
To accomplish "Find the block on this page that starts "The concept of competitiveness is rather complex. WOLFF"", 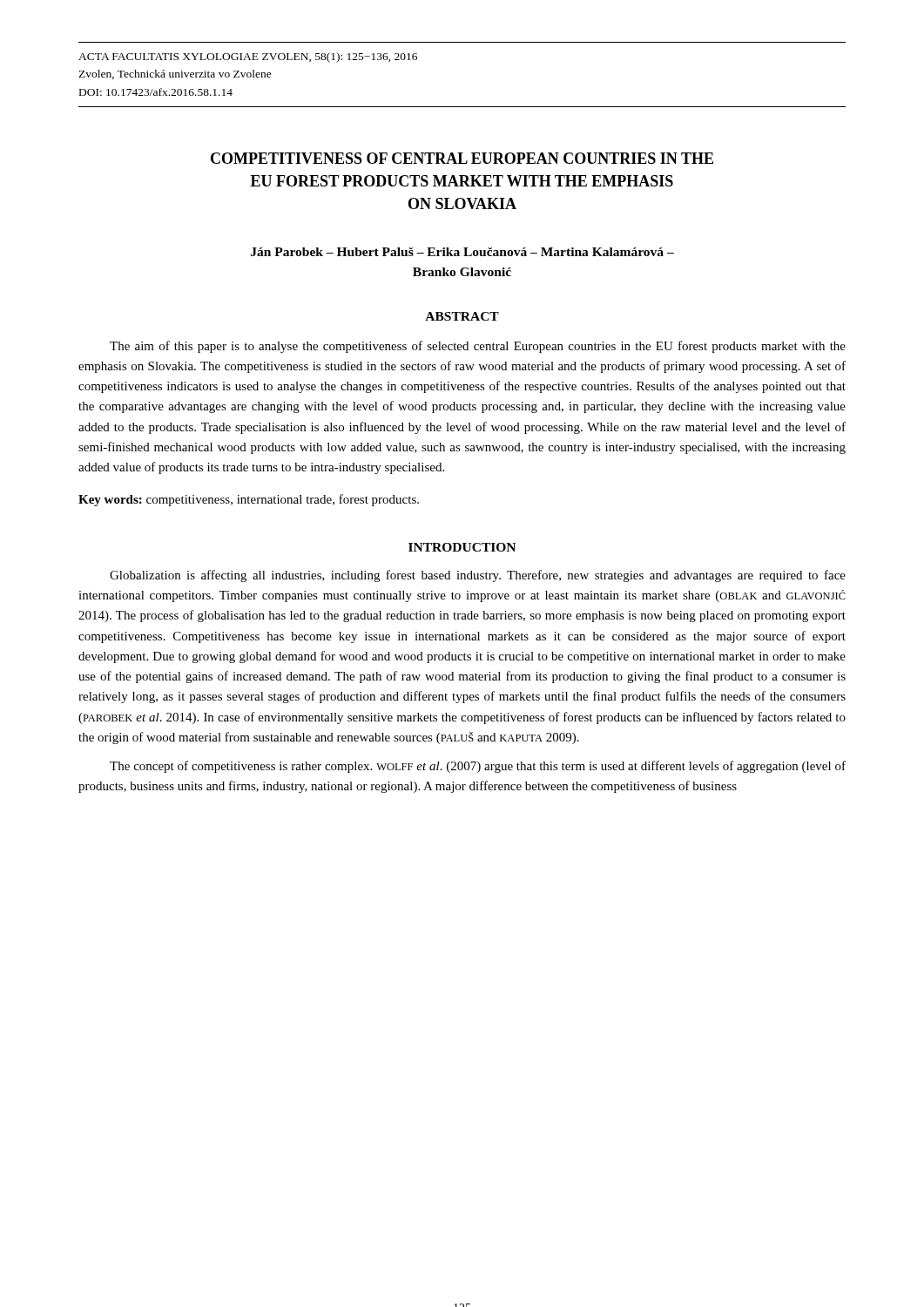I will pos(462,777).
